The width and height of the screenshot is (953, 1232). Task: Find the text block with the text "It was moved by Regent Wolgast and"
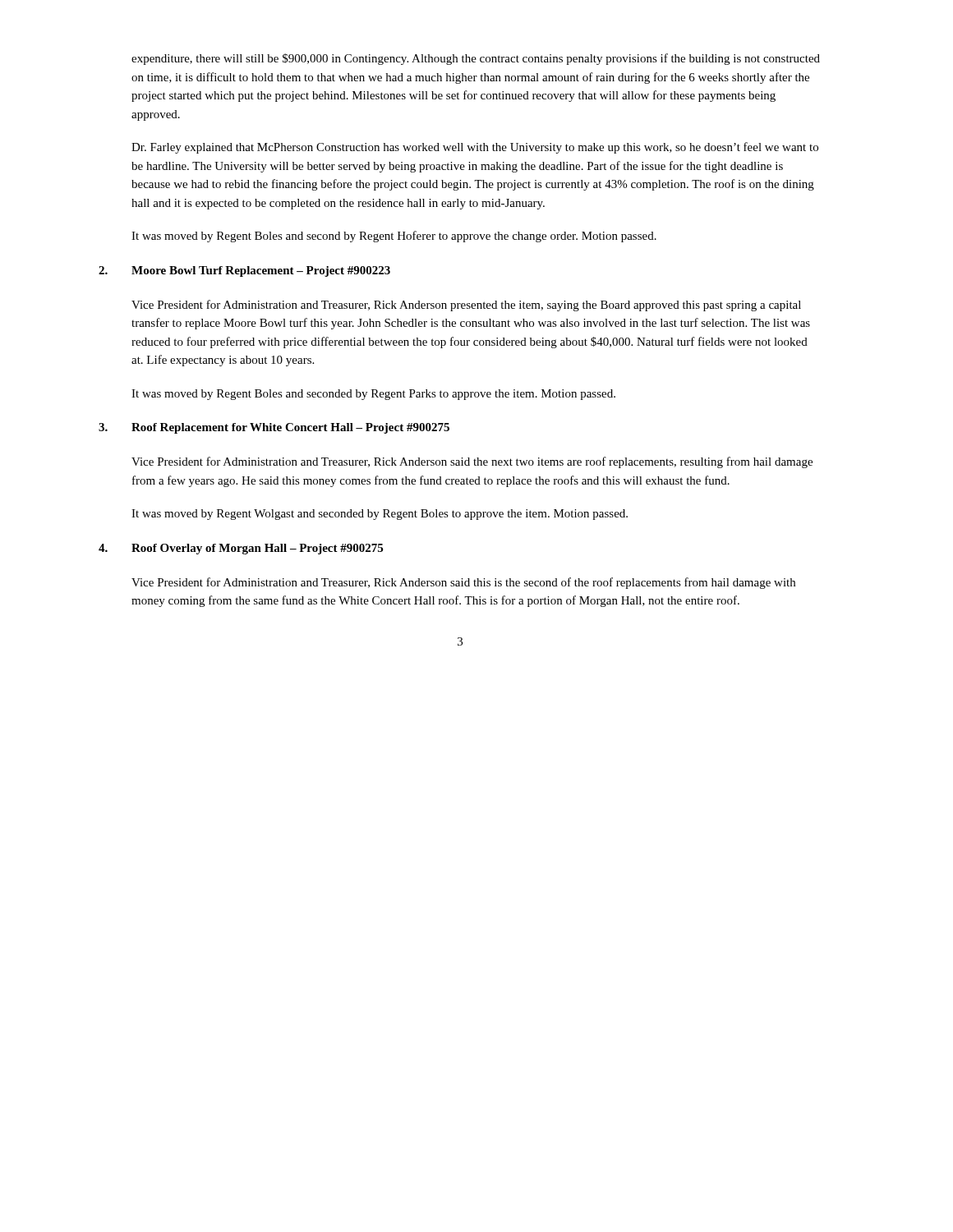(380, 513)
